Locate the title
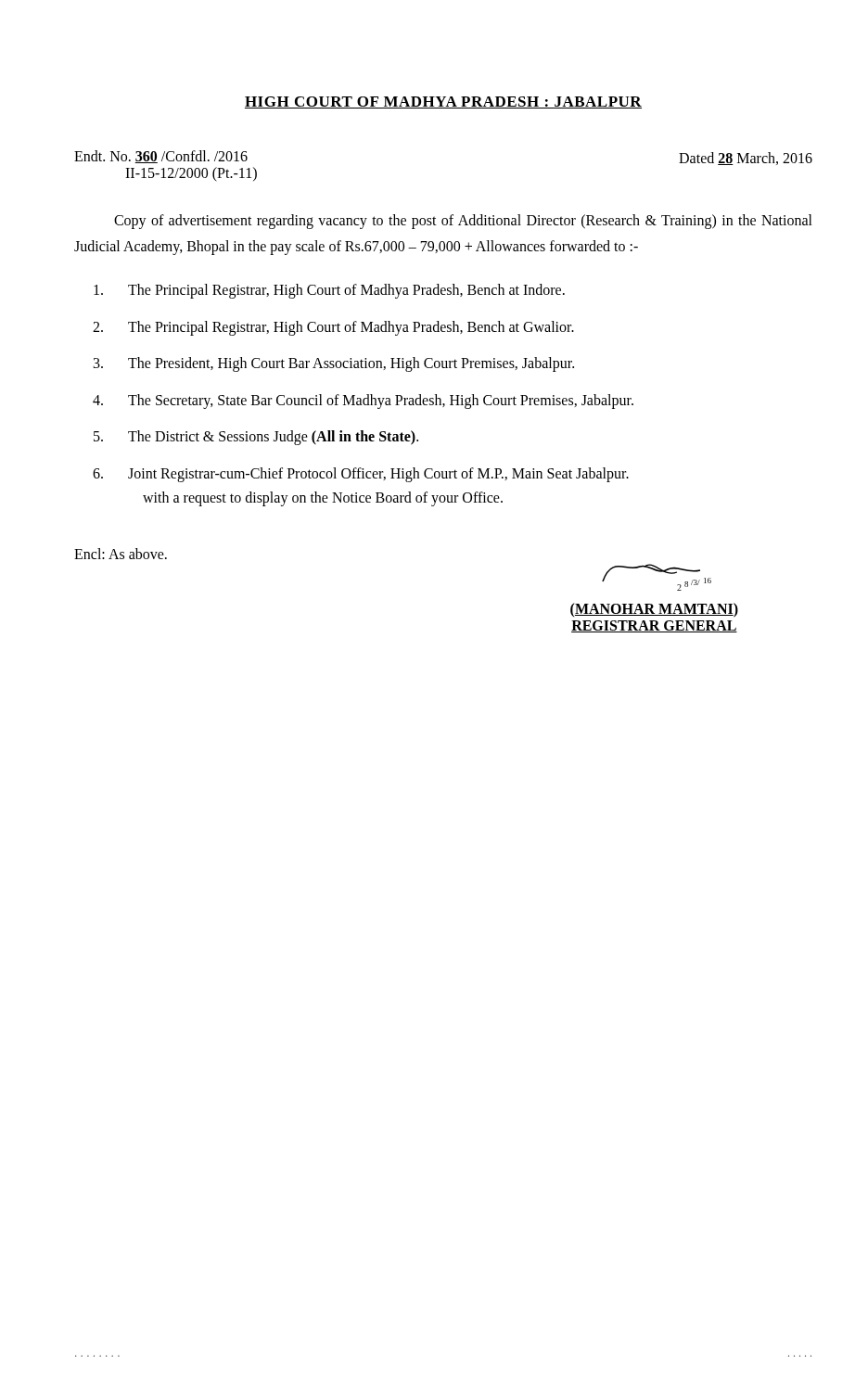The image size is (868, 1391). point(443,102)
